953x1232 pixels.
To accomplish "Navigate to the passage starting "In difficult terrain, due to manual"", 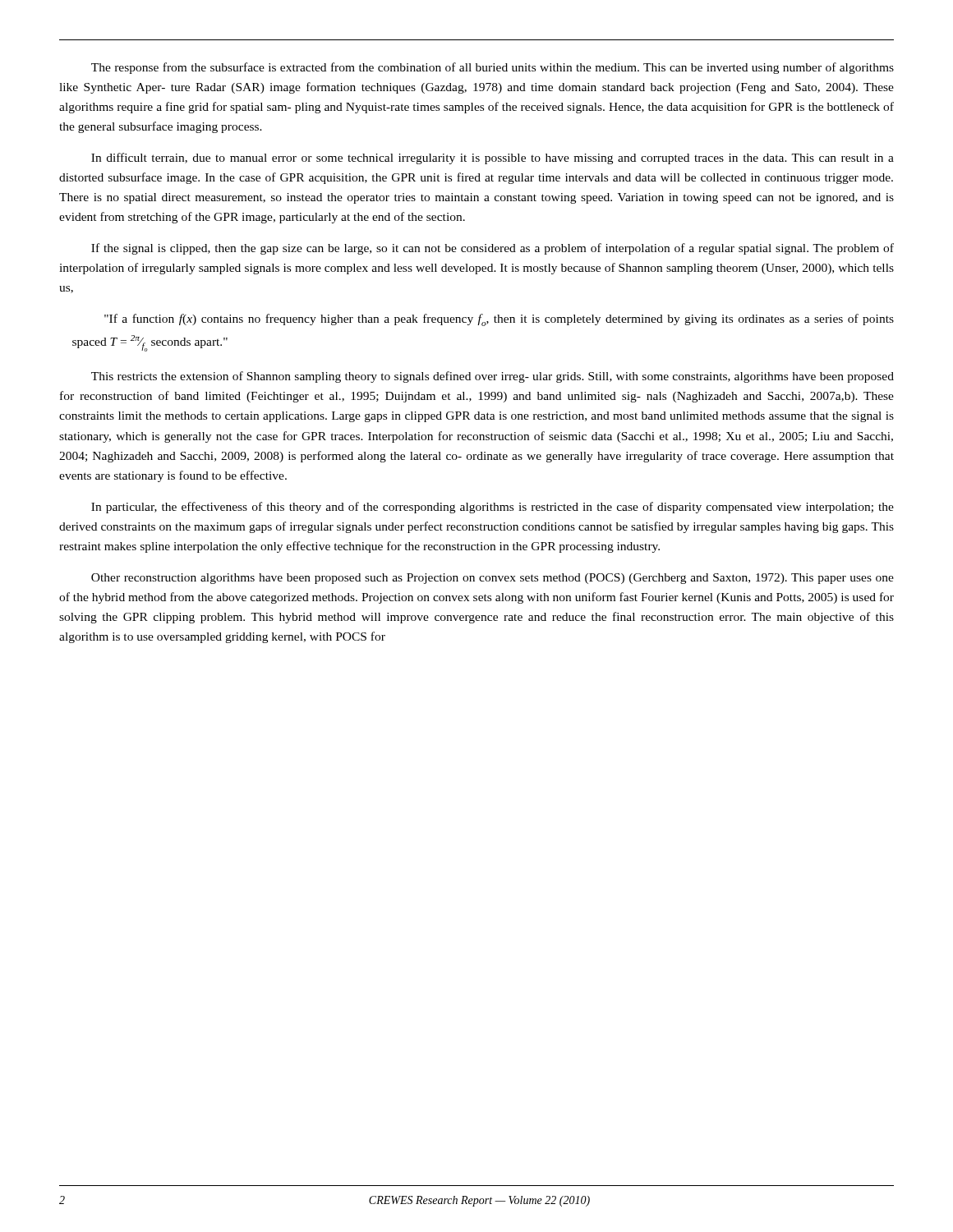I will pyautogui.click(x=476, y=187).
